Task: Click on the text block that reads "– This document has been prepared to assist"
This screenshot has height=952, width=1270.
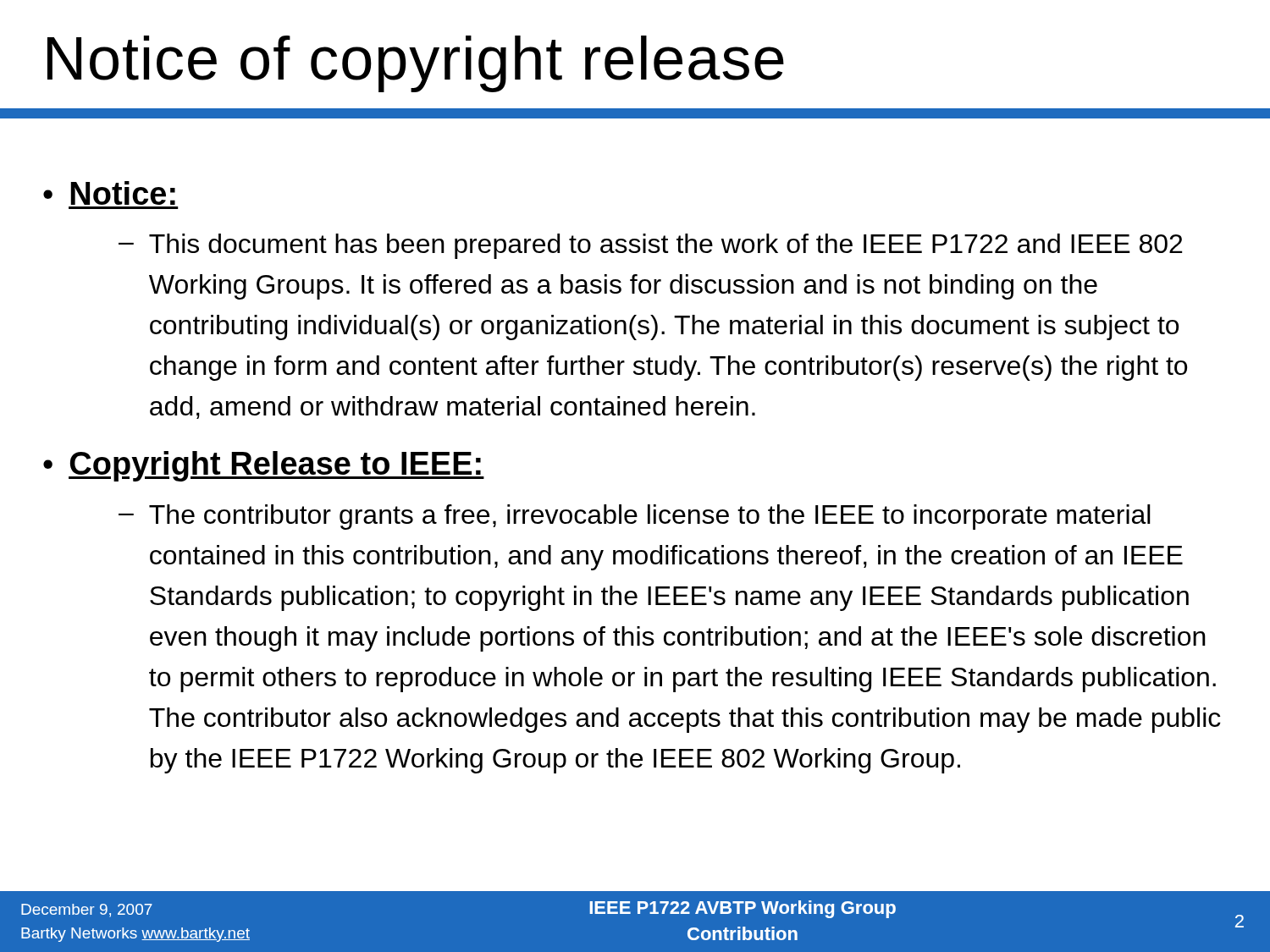Action: pos(673,325)
